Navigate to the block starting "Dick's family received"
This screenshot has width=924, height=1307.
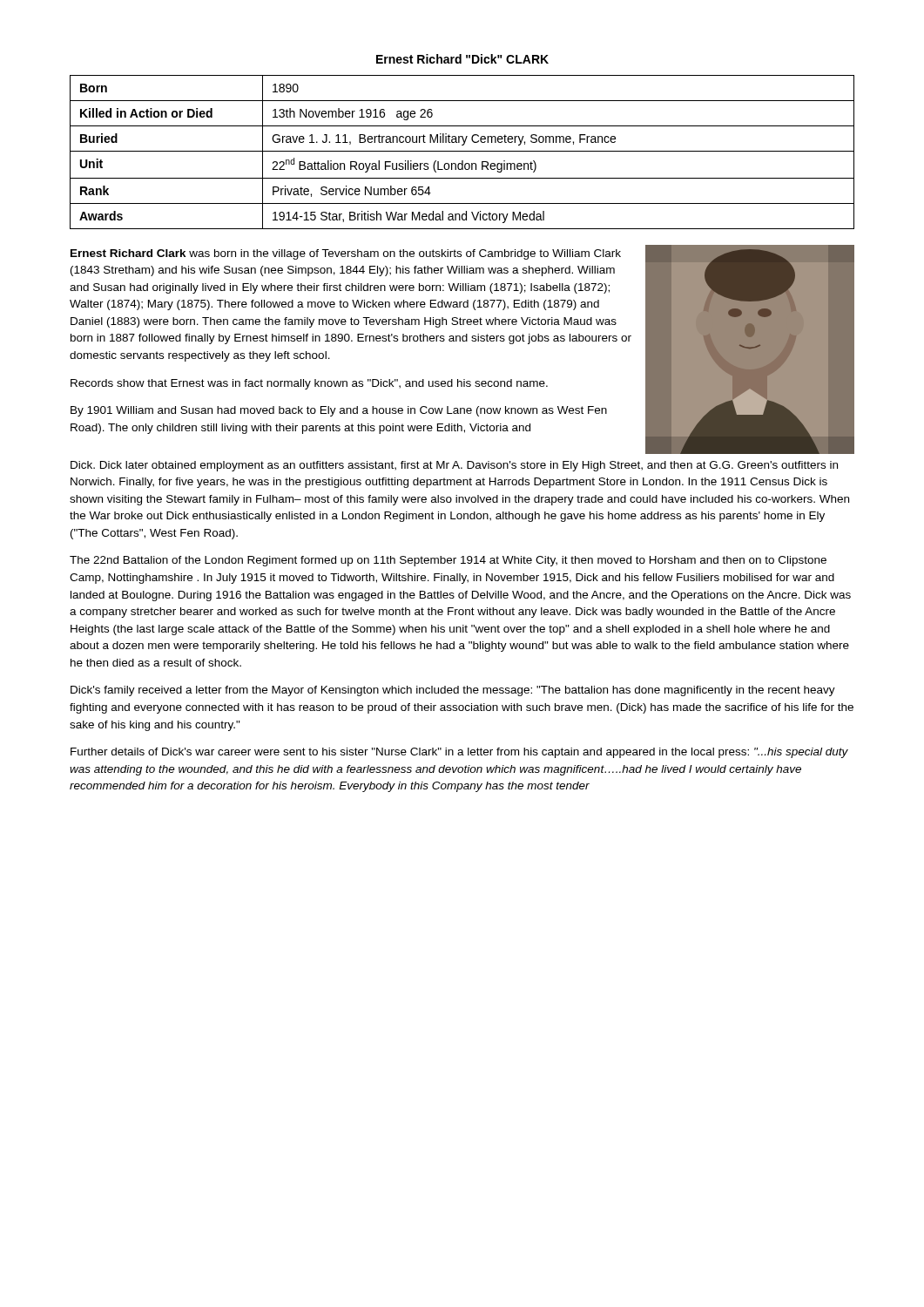(x=462, y=707)
